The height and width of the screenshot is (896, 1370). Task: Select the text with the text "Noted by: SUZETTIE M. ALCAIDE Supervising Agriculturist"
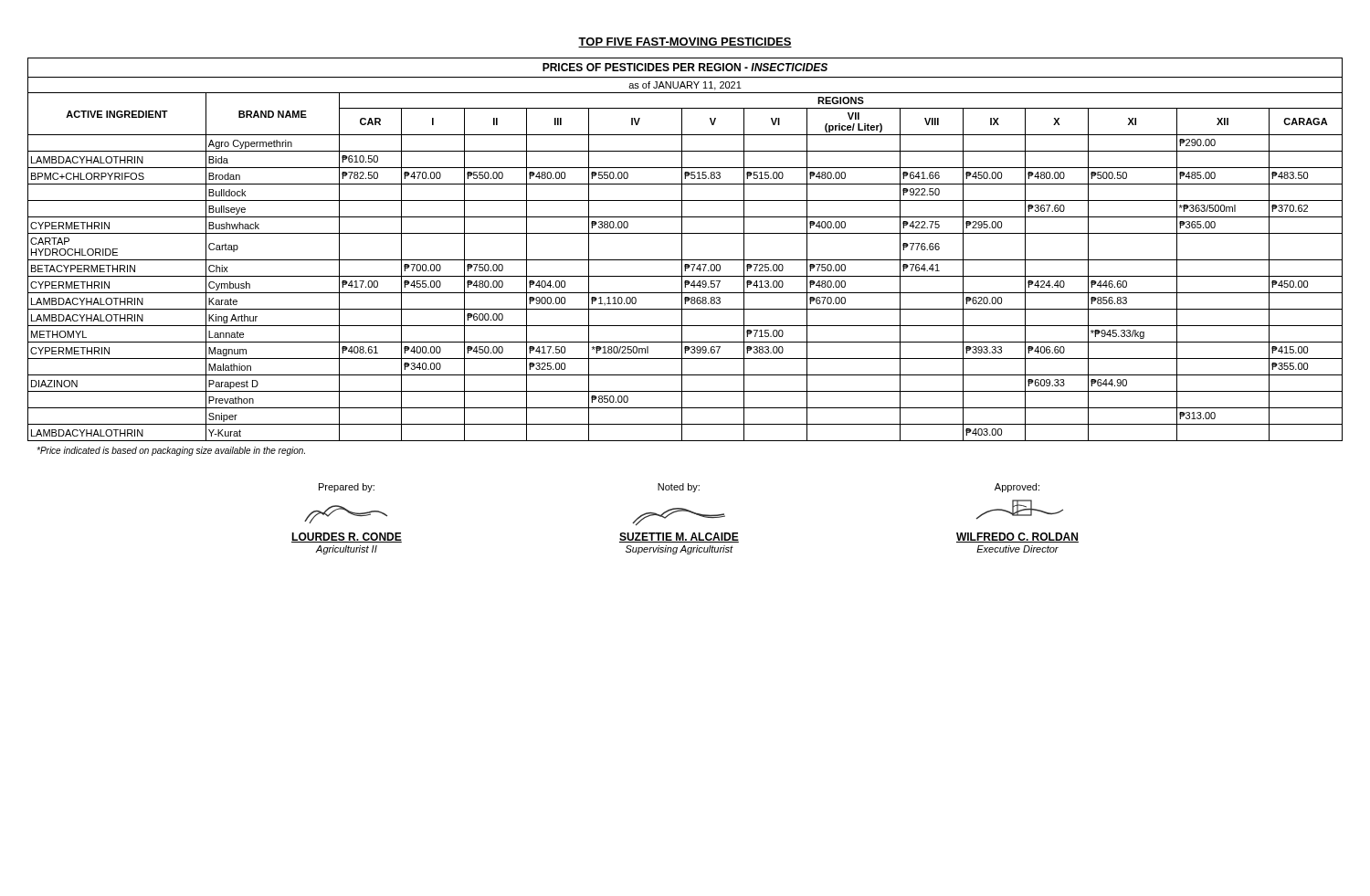(x=679, y=518)
